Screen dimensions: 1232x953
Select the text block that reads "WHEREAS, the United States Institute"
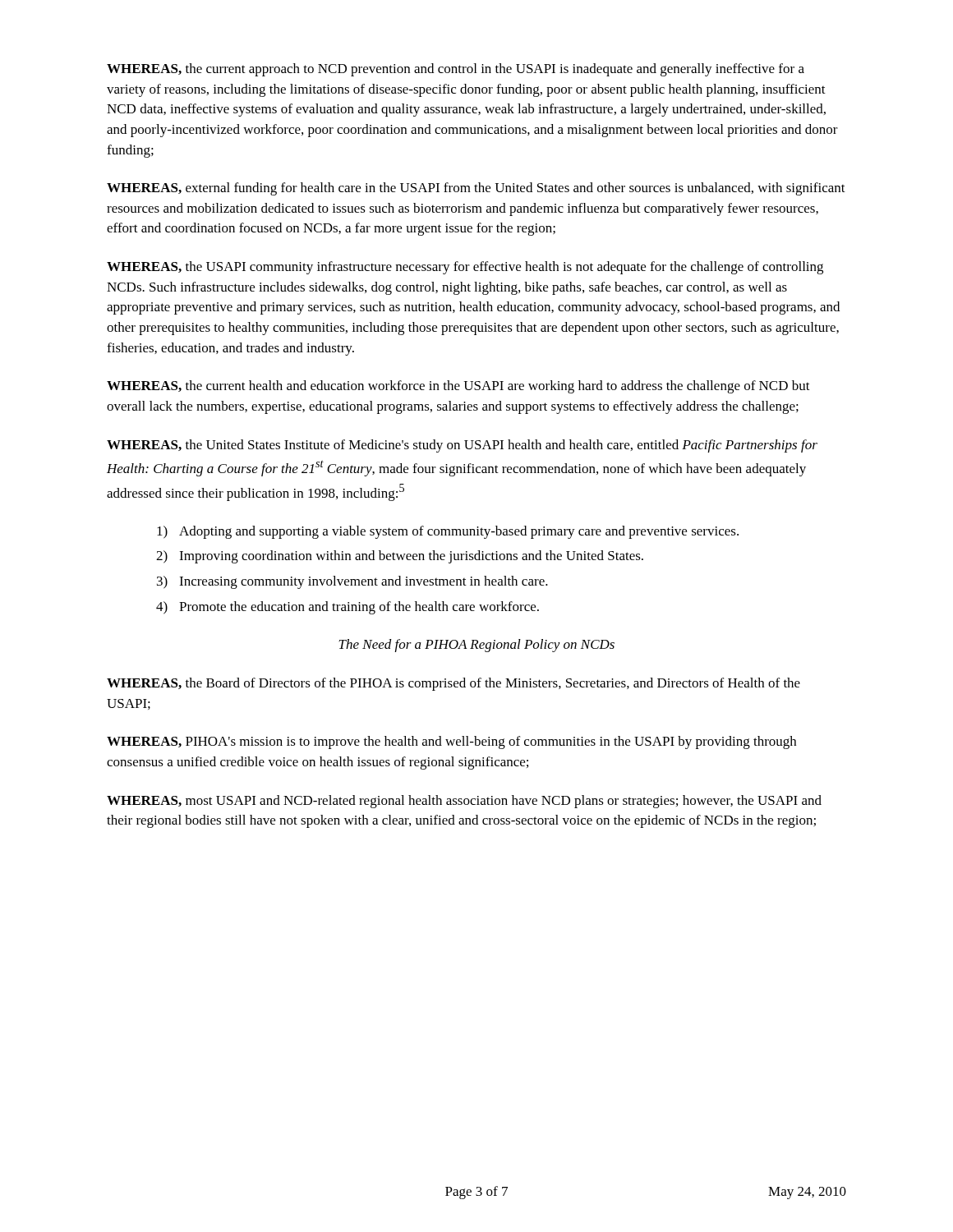tap(462, 468)
